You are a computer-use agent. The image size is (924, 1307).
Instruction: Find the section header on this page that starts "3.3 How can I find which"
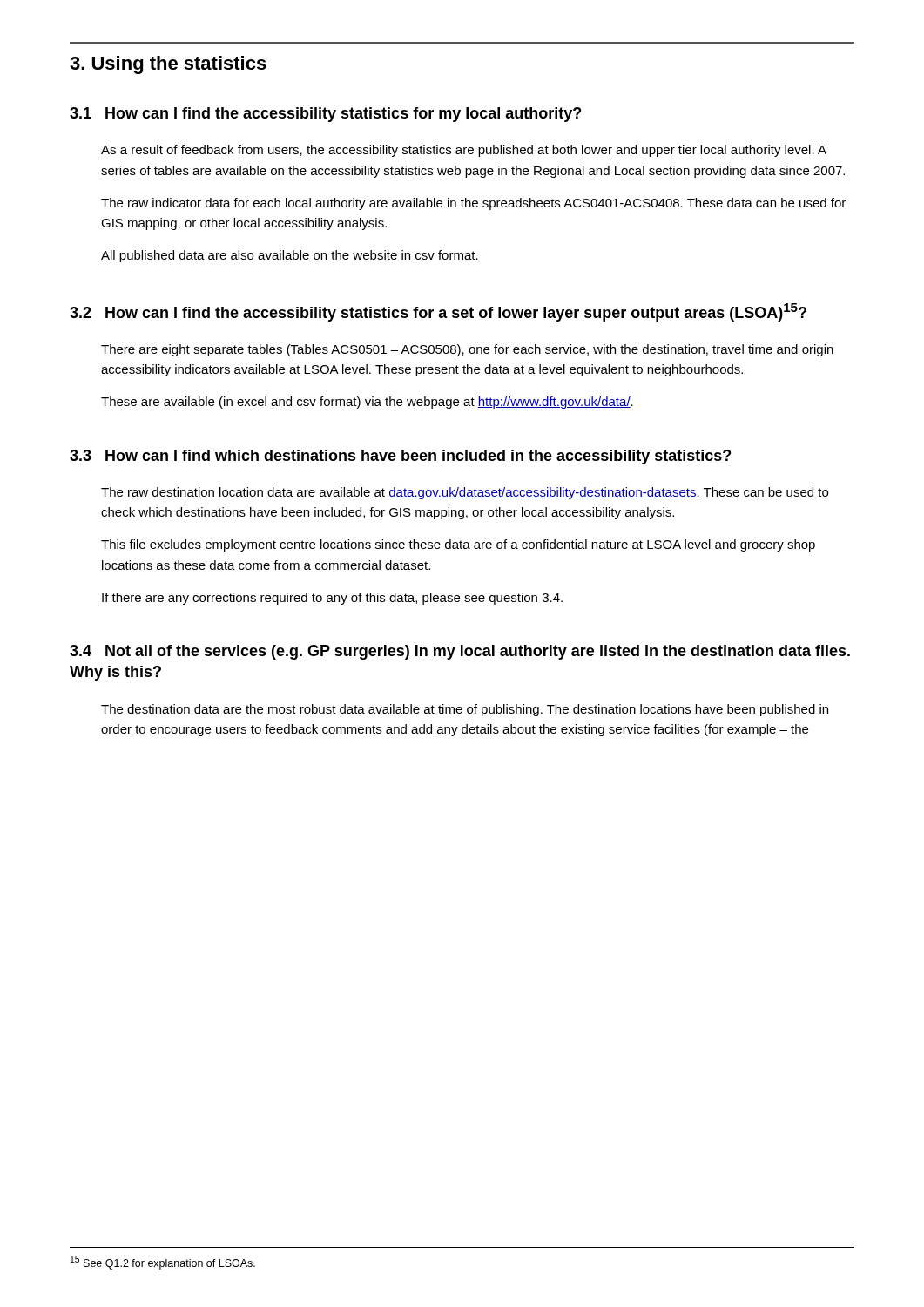tap(462, 526)
